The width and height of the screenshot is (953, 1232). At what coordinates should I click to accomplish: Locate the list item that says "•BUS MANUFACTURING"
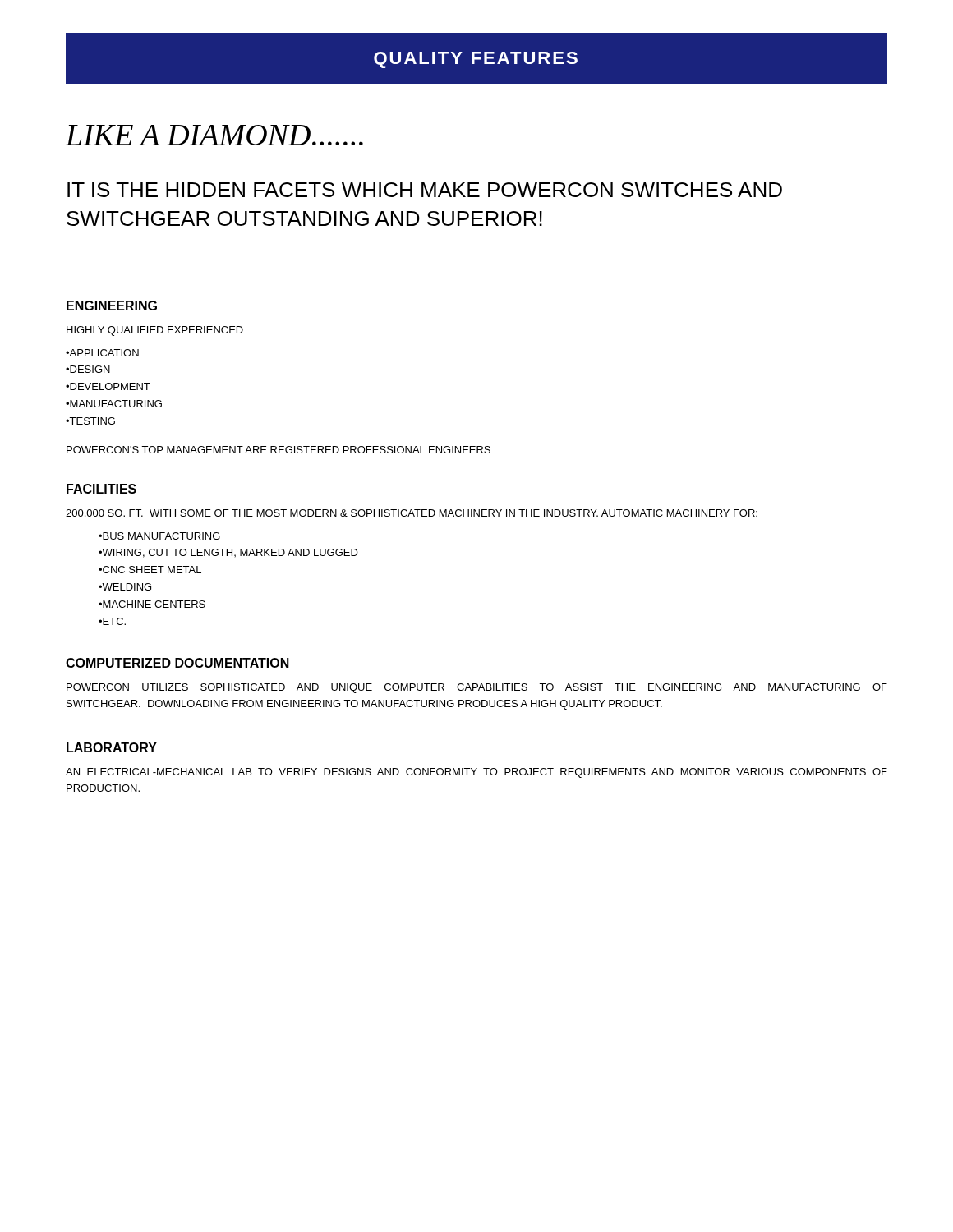point(159,536)
